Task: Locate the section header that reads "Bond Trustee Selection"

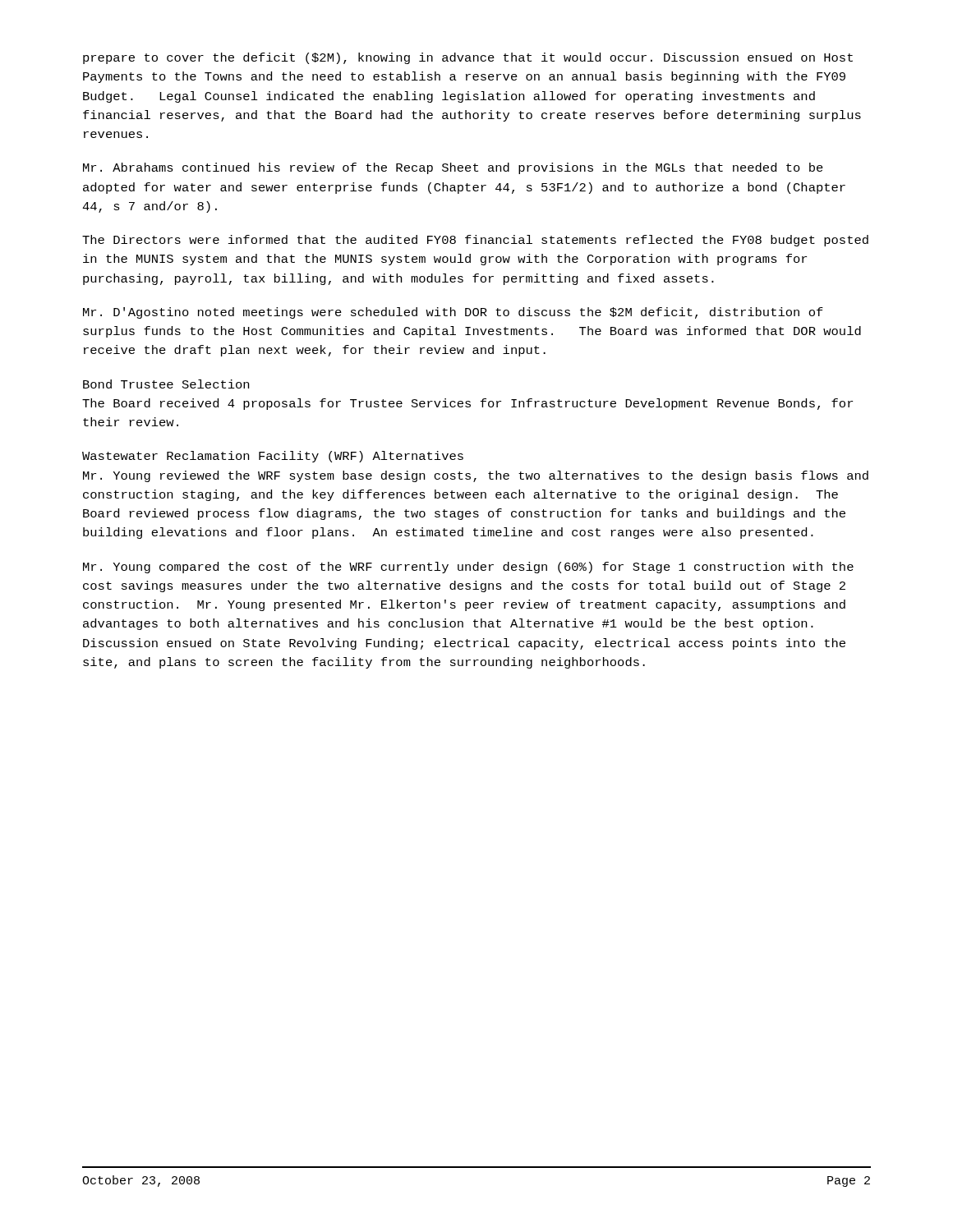Action: pos(166,385)
